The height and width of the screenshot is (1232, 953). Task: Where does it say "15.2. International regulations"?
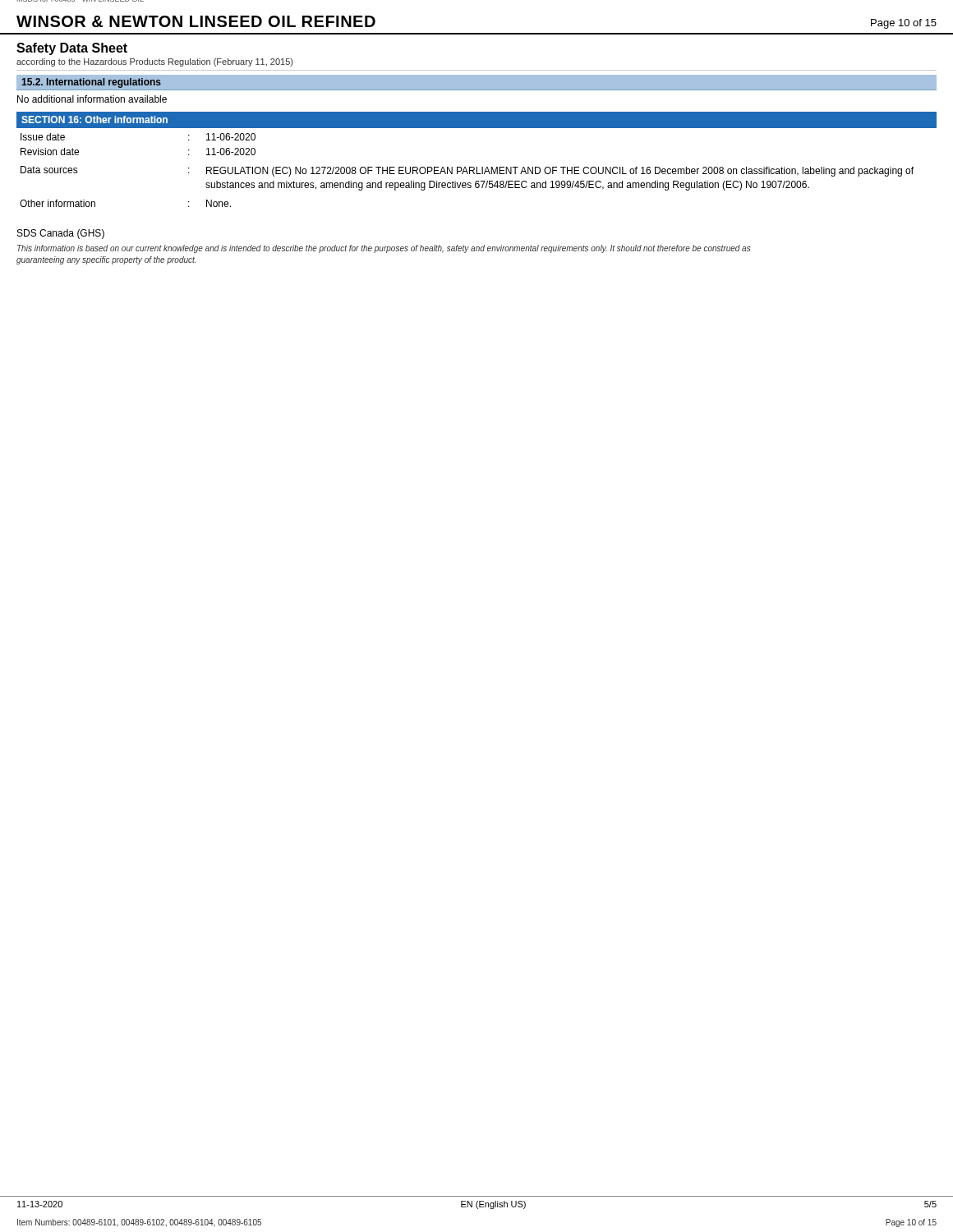(91, 82)
